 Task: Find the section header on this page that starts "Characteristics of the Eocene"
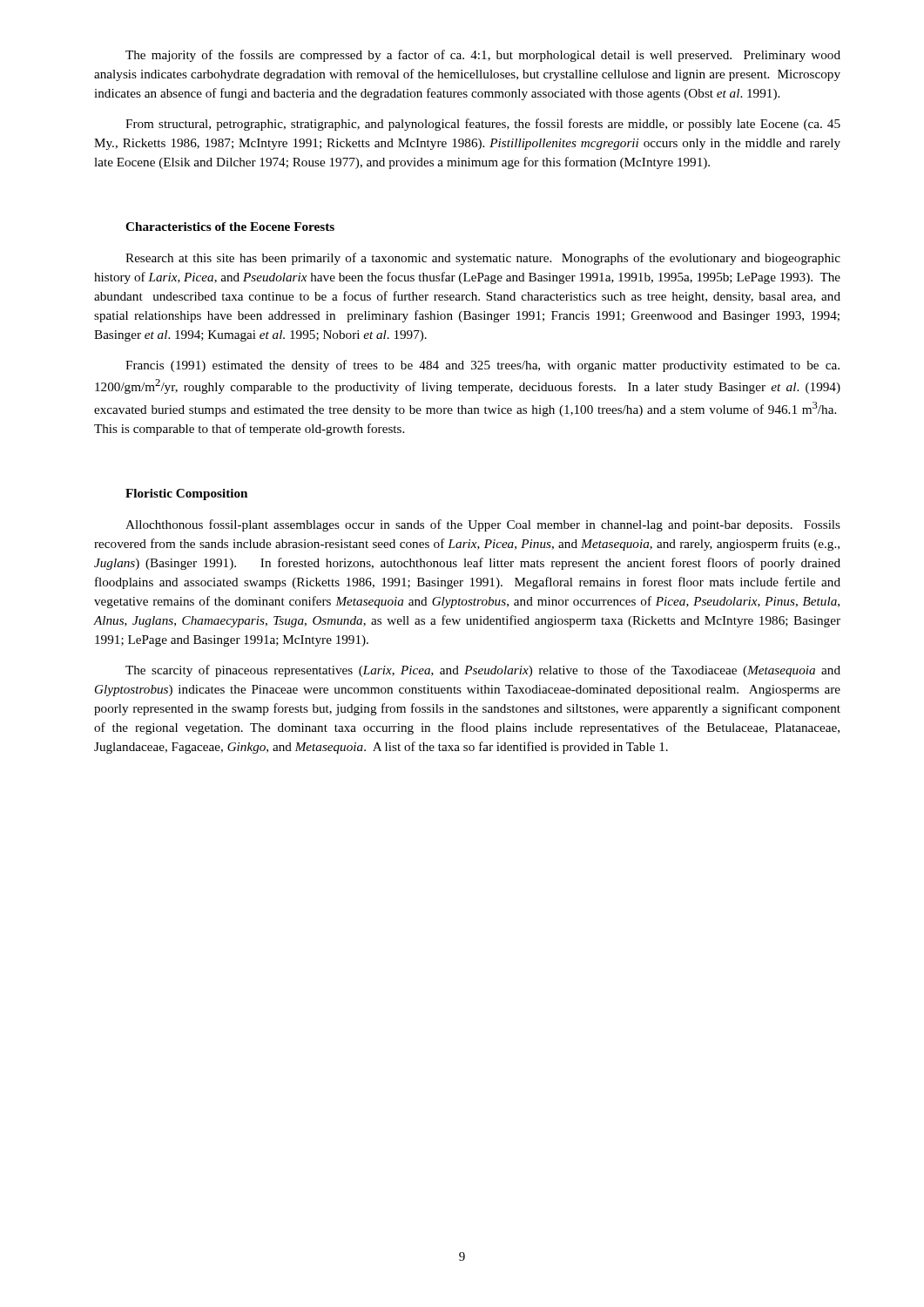tap(230, 226)
